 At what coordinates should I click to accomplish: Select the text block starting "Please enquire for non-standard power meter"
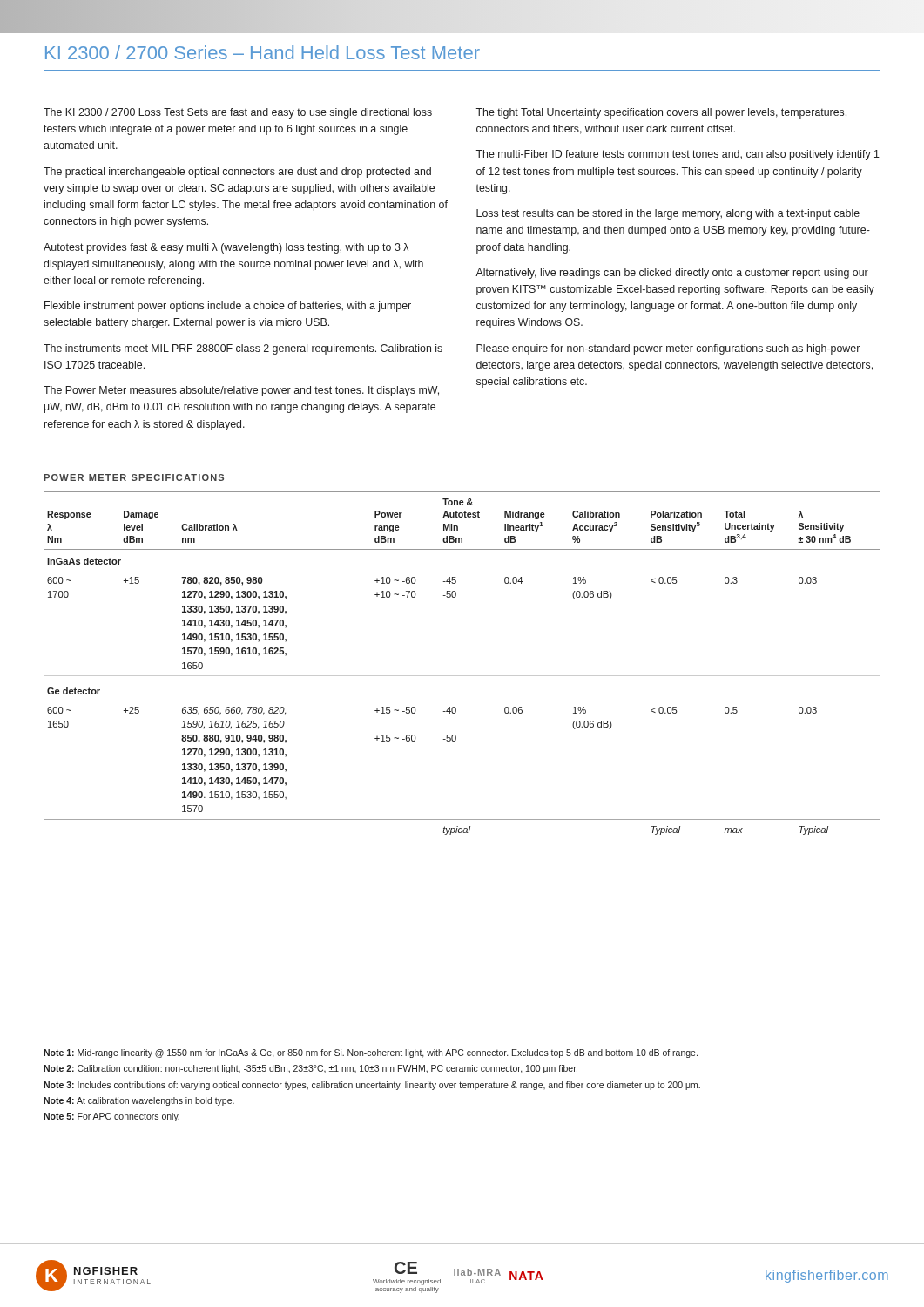click(678, 366)
